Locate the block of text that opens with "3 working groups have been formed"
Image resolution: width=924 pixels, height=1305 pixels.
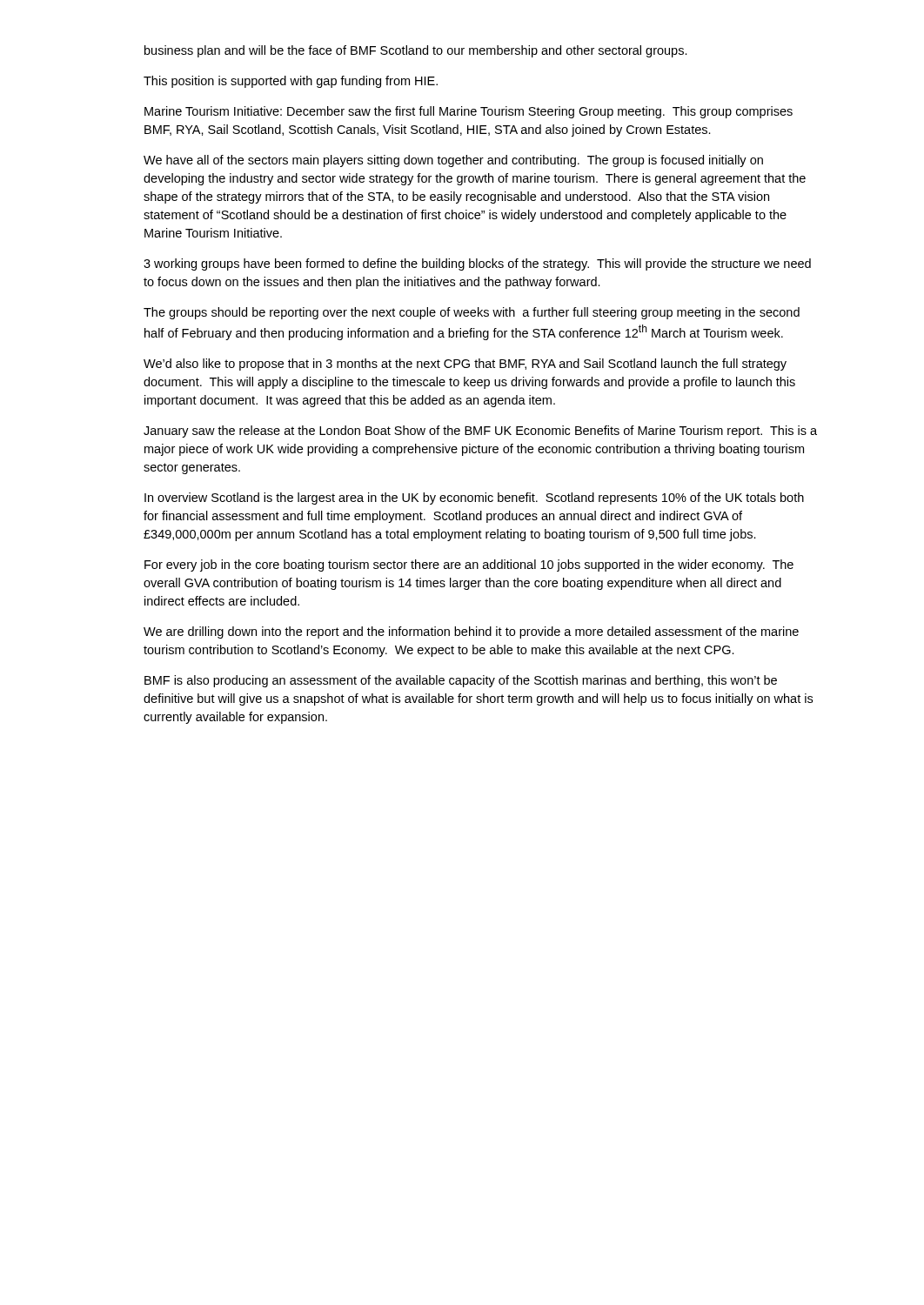click(477, 273)
